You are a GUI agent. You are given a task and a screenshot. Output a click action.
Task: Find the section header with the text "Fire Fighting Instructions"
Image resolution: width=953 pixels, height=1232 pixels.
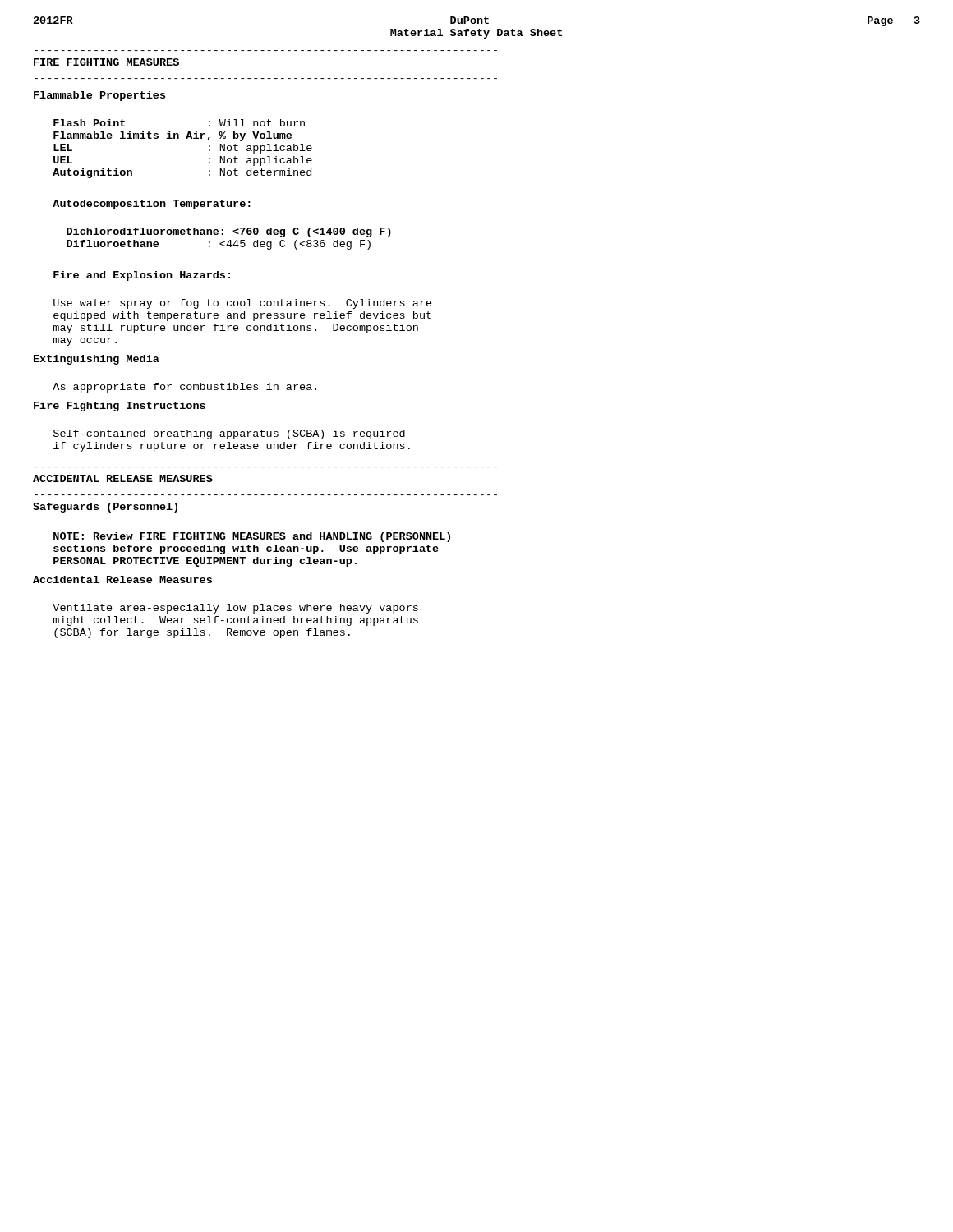[x=119, y=406]
